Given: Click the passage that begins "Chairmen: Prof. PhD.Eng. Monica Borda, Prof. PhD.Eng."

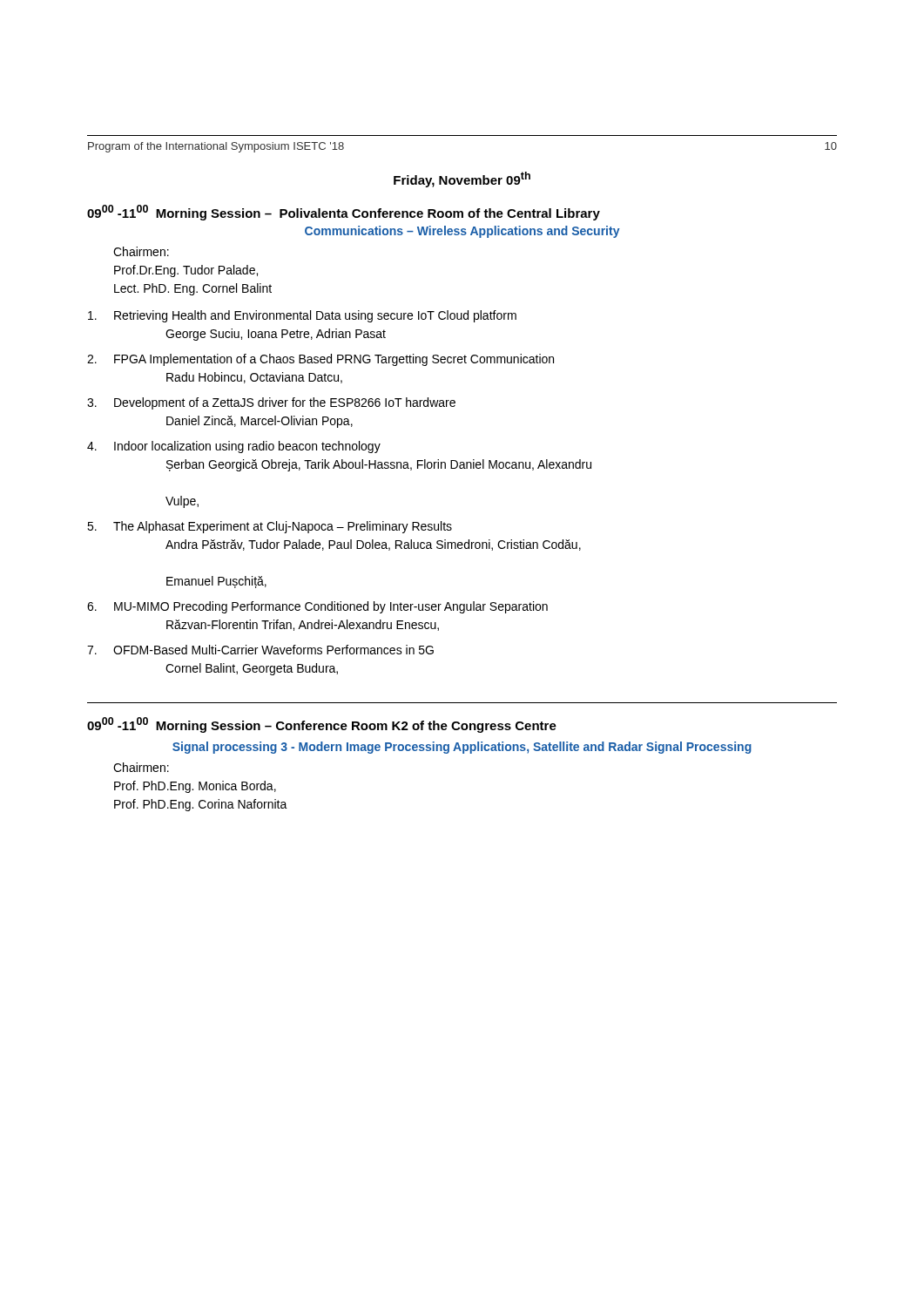Looking at the screenshot, I should 200,786.
